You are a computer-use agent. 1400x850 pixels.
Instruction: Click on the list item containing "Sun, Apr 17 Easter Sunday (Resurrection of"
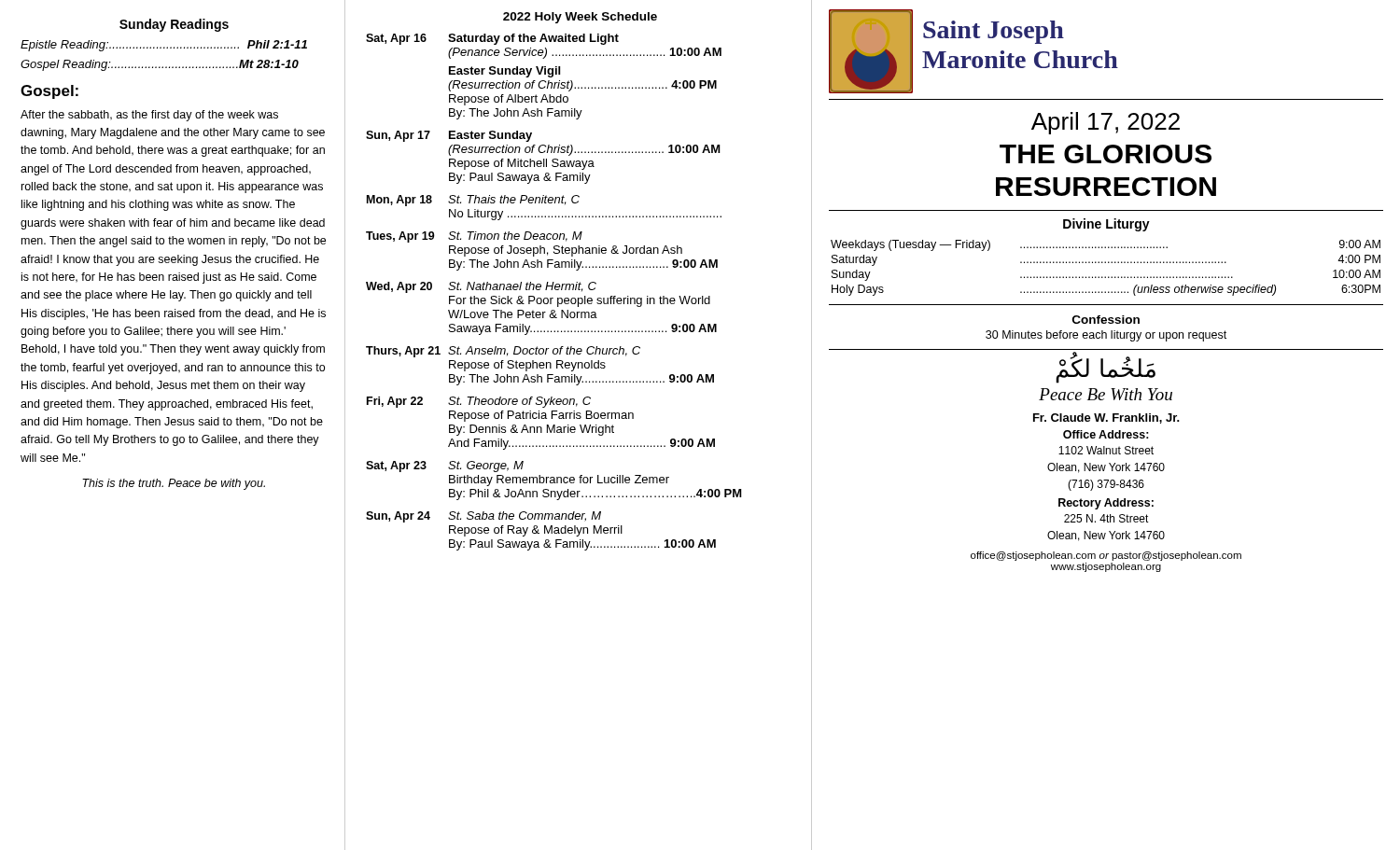pyautogui.click(x=580, y=156)
